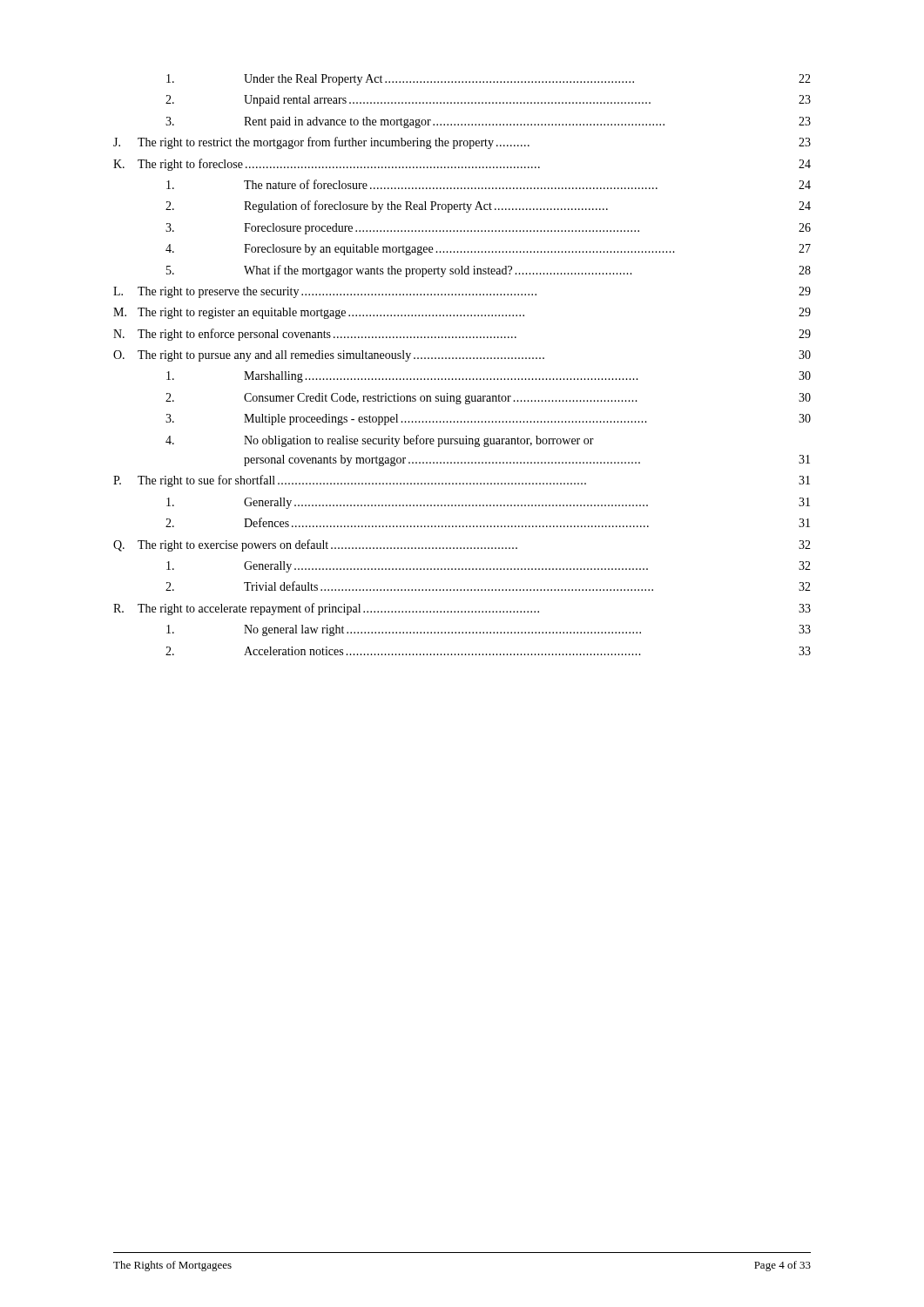Click on the list item that says "2. Unpaid rental arrears"
Screen dimensions: 1307x924
click(462, 101)
